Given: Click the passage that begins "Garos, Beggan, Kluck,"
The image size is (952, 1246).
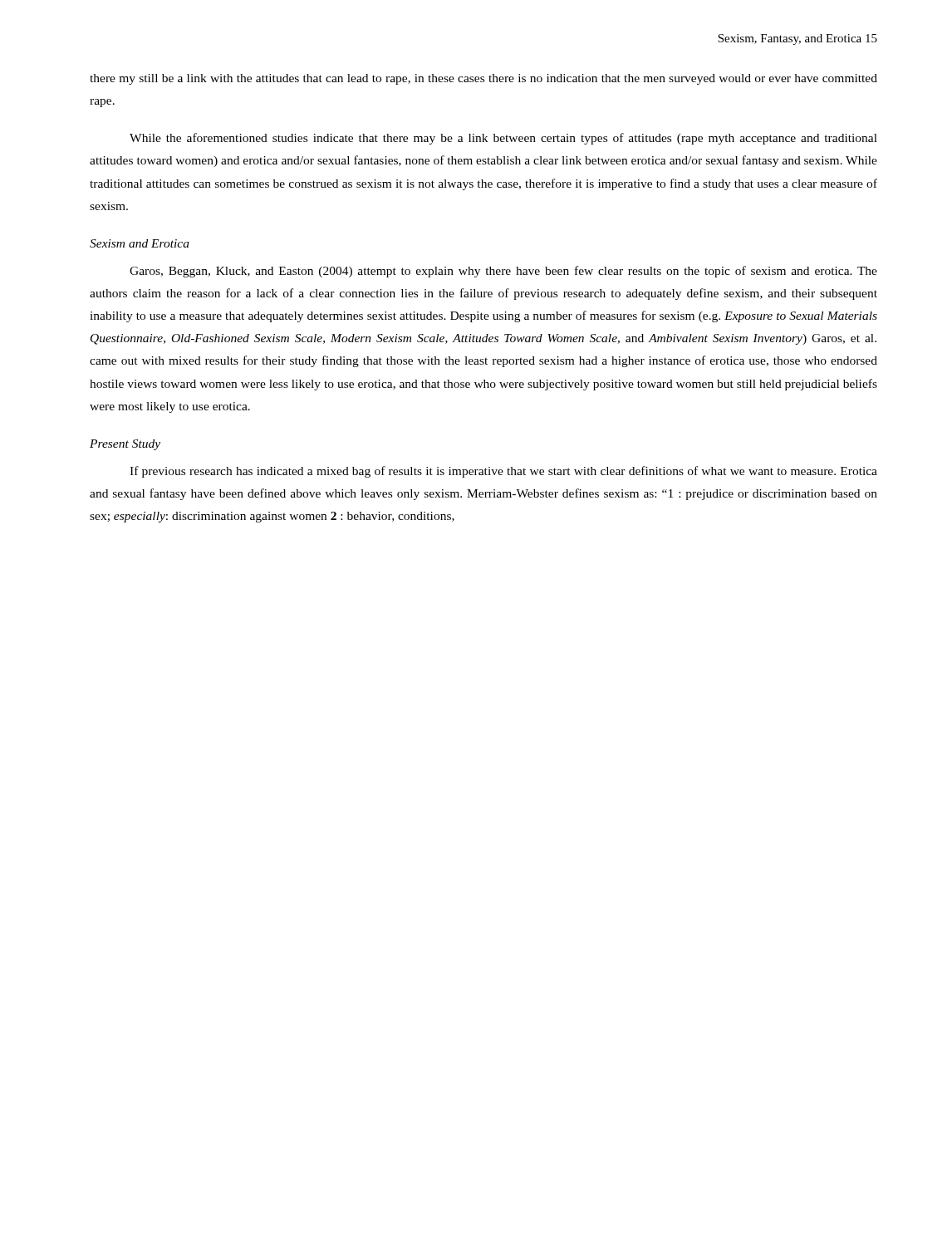Looking at the screenshot, I should (483, 338).
